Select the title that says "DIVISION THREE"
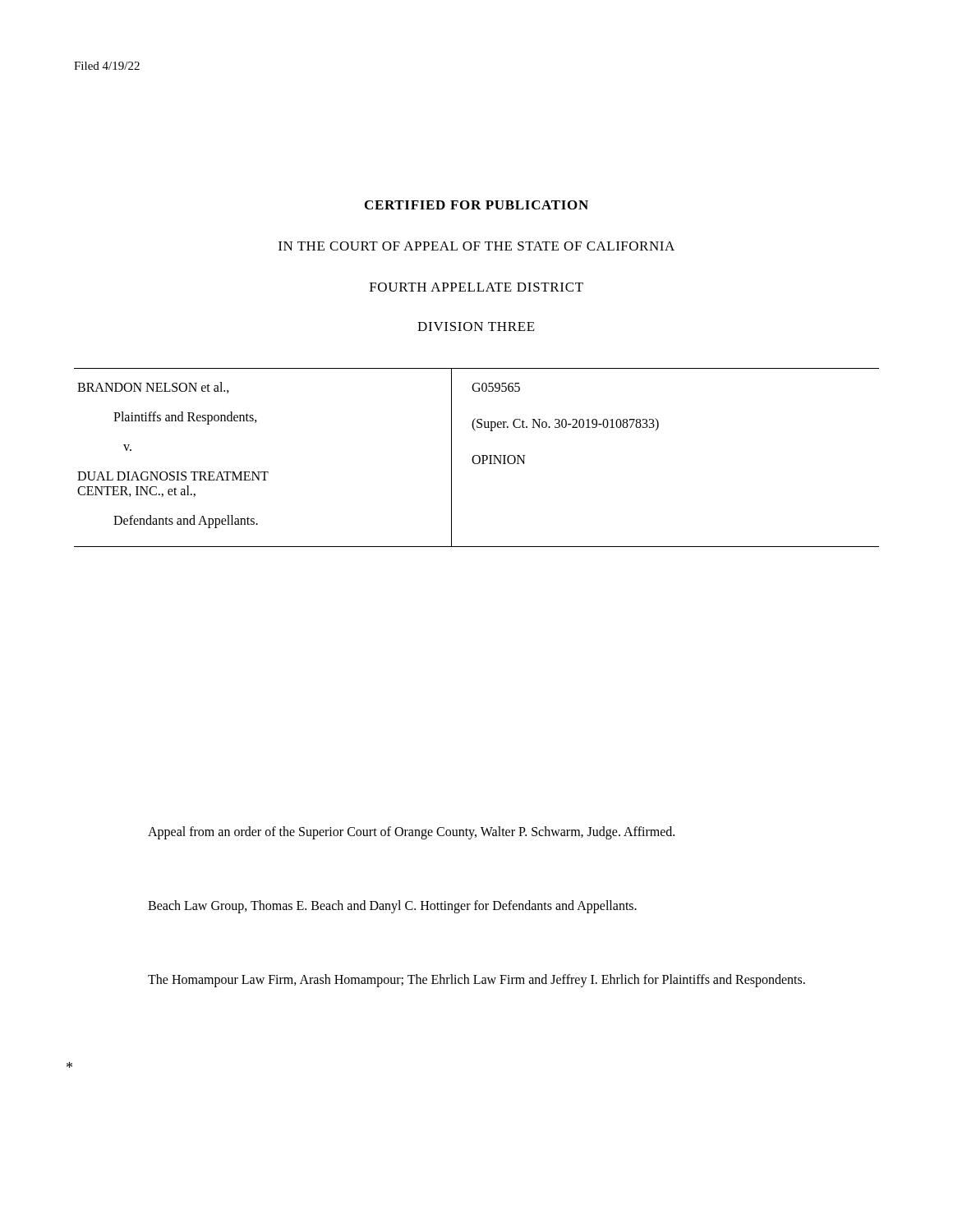This screenshot has width=953, height=1232. pos(476,326)
